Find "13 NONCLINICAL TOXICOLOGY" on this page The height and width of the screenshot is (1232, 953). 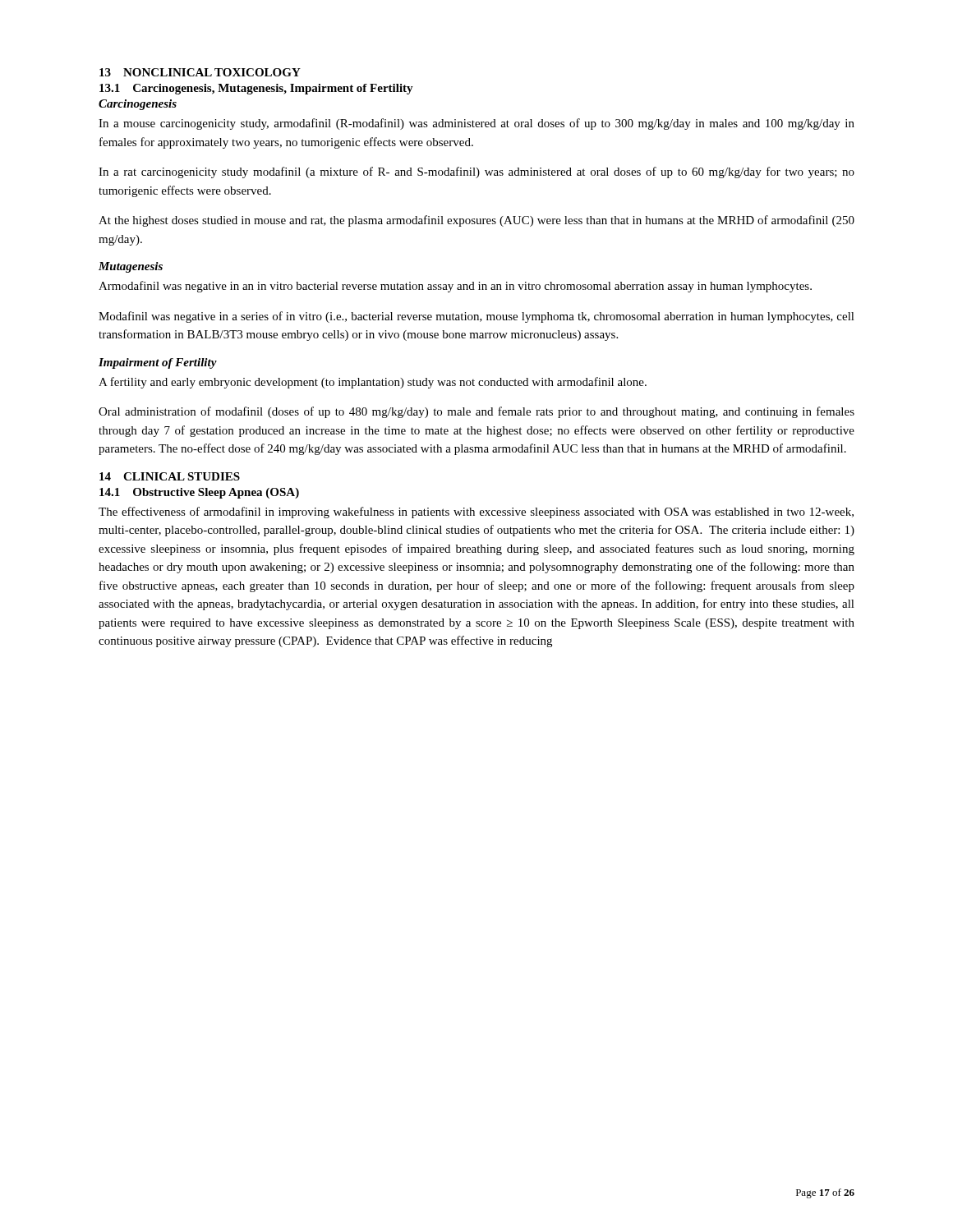pos(200,72)
